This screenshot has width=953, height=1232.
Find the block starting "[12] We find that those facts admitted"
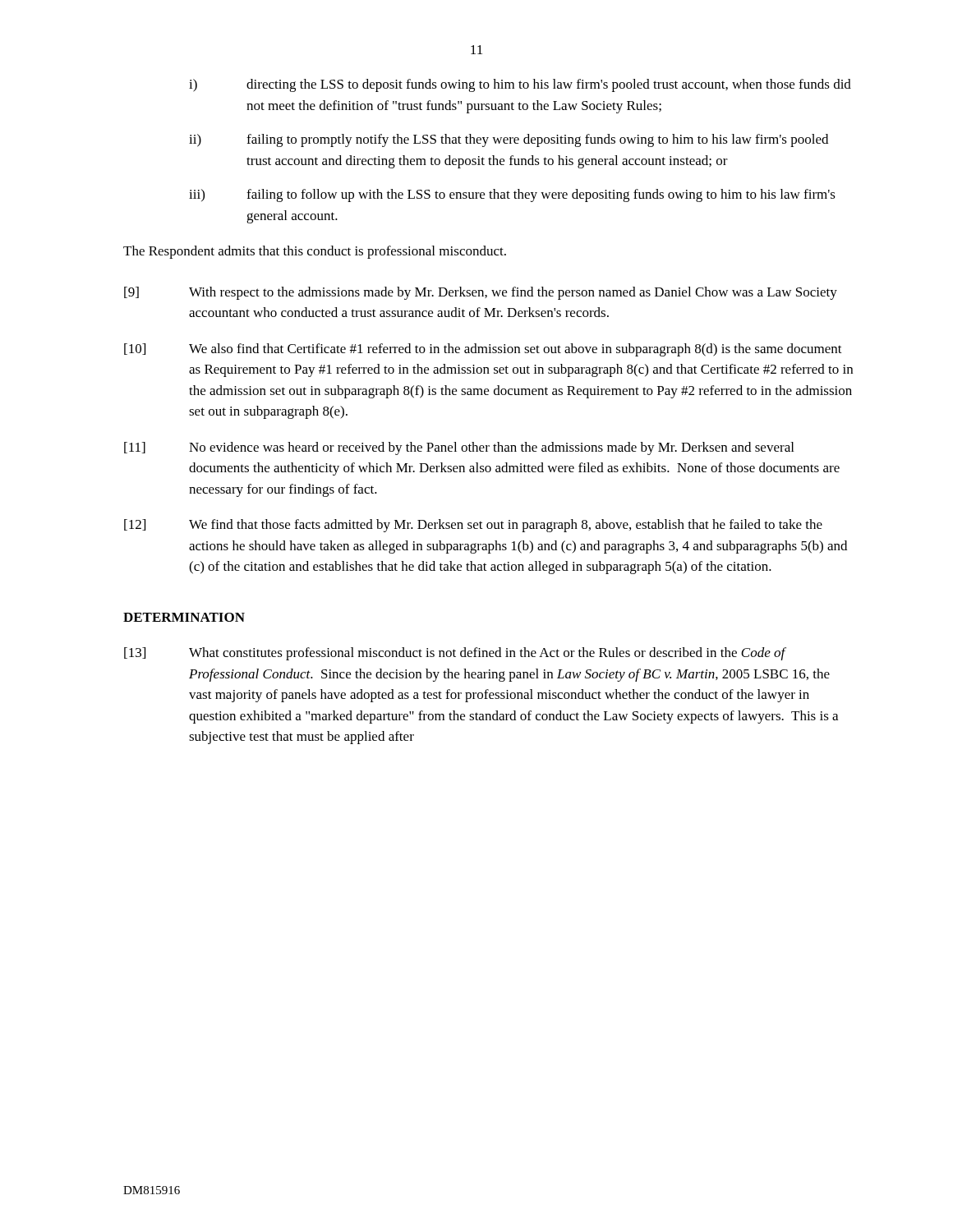pyautogui.click(x=489, y=546)
